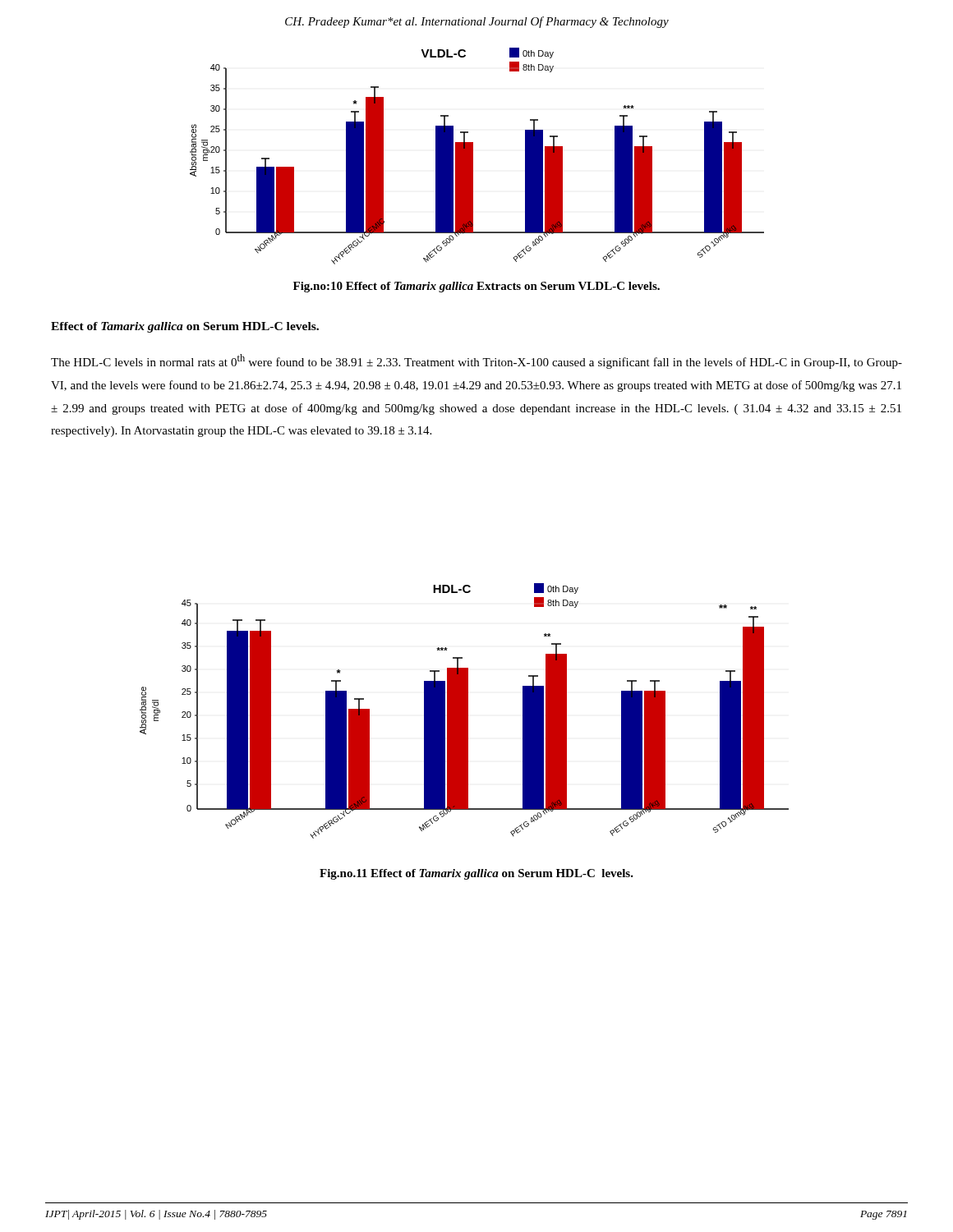Find the text block starting "Fig.no:10 Effect of Tamarix gallica Extracts"

(x=476, y=286)
